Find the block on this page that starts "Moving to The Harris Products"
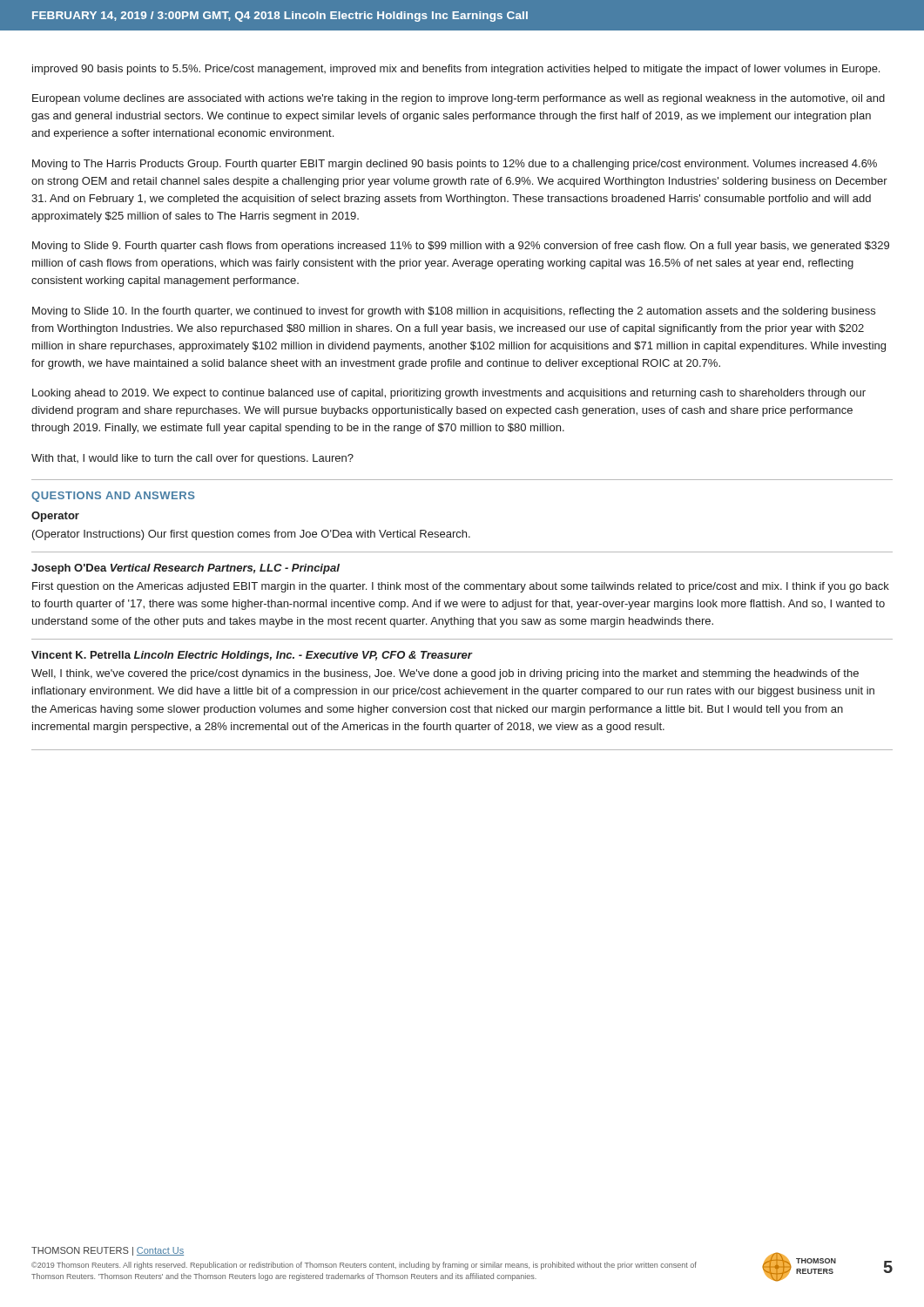Screen dimensions: 1307x924 click(x=459, y=189)
